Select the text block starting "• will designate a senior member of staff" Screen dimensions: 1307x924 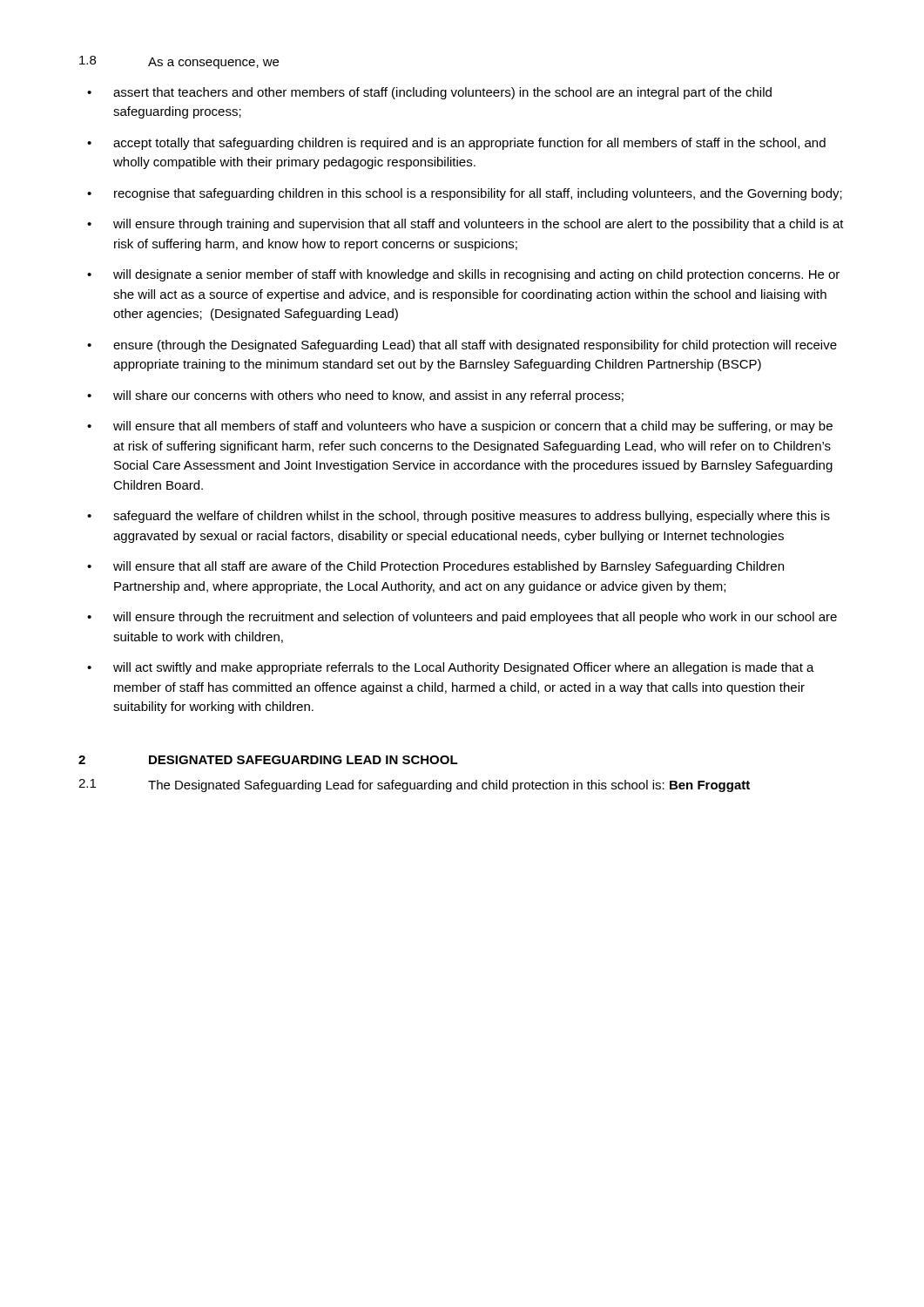tap(462, 294)
